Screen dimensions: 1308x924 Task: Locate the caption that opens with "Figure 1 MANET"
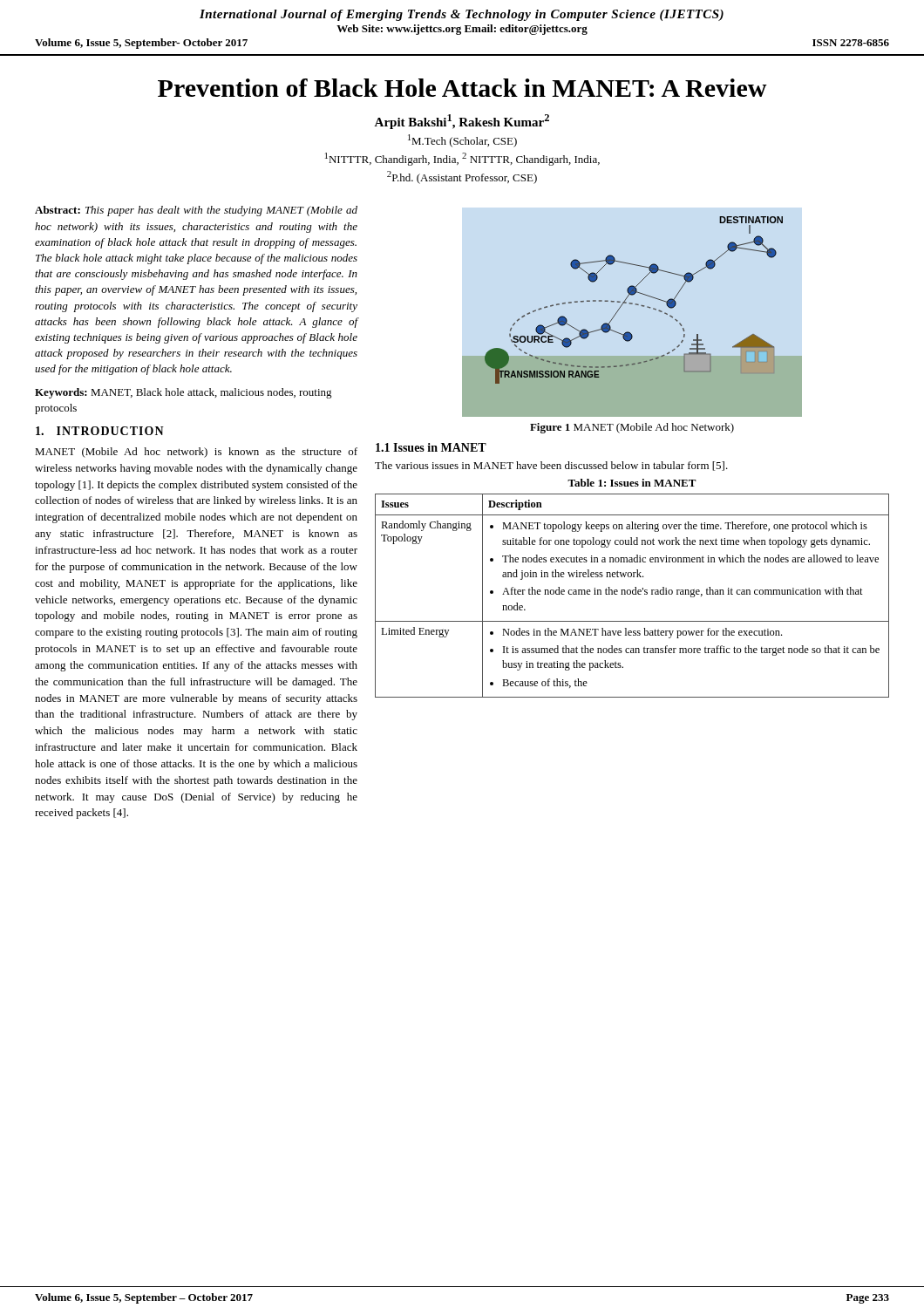632,427
